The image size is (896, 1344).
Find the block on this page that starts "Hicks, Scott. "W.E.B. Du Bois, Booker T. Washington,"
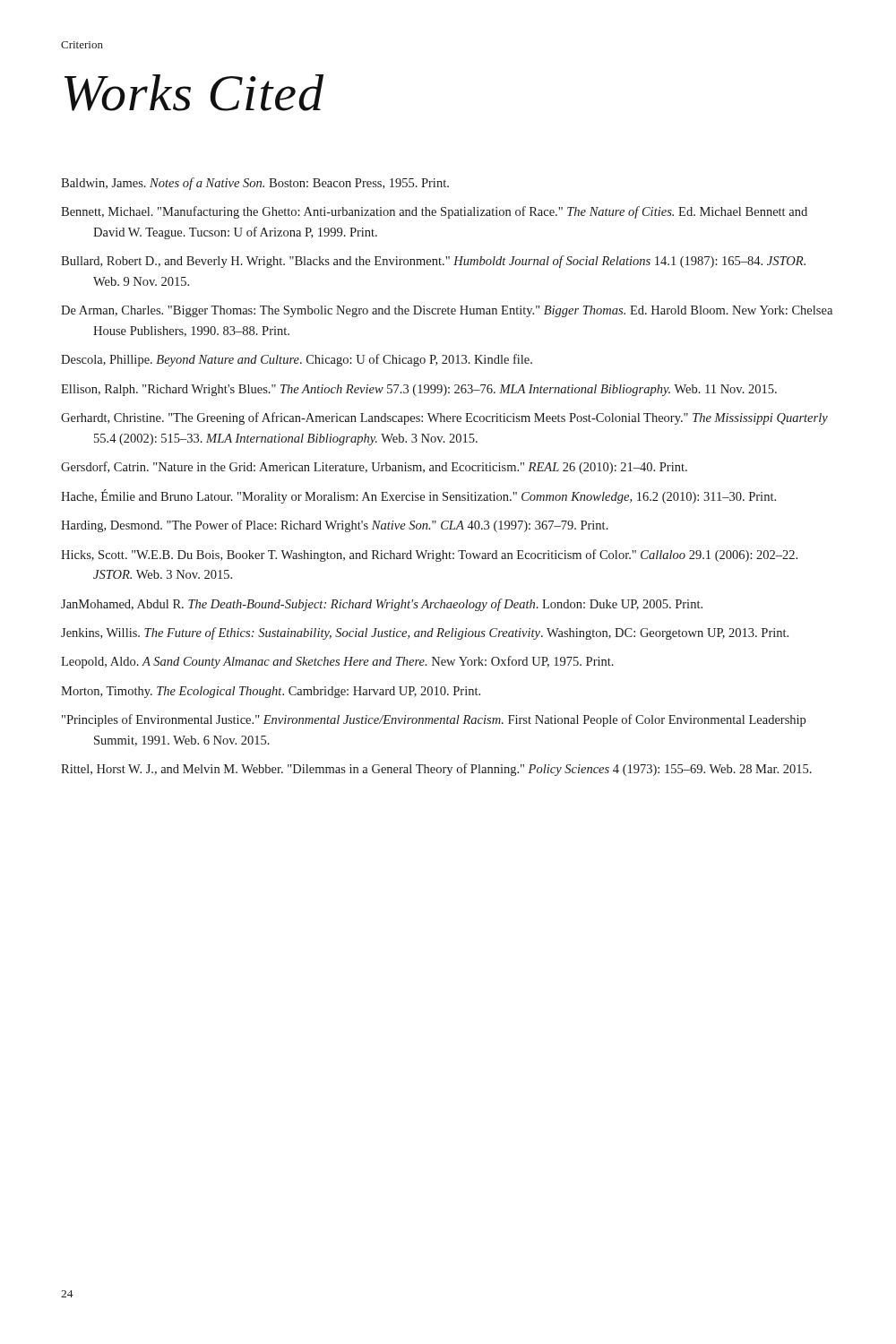(x=430, y=564)
